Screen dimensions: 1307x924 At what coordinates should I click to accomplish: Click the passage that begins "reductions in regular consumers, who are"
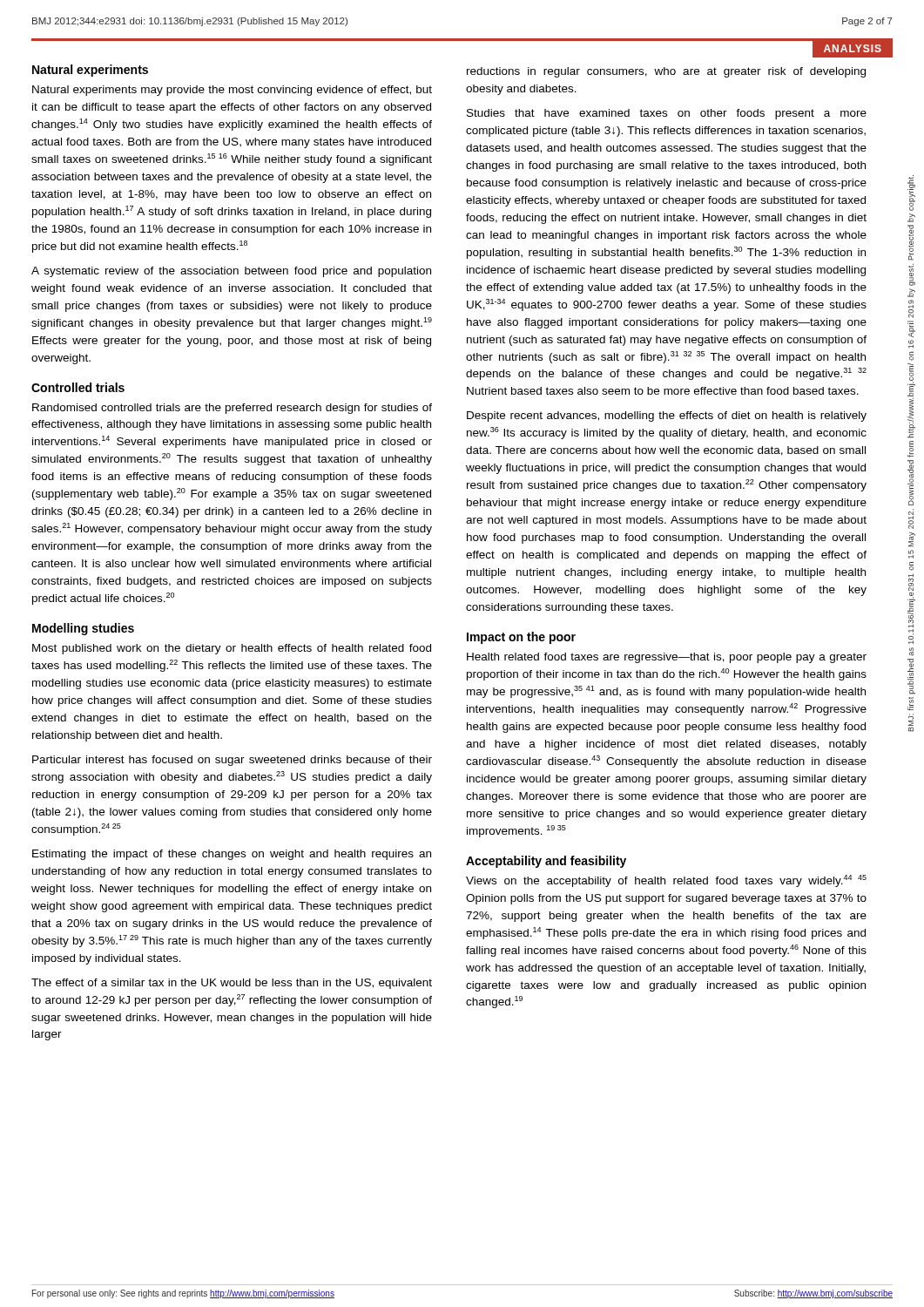[x=666, y=339]
